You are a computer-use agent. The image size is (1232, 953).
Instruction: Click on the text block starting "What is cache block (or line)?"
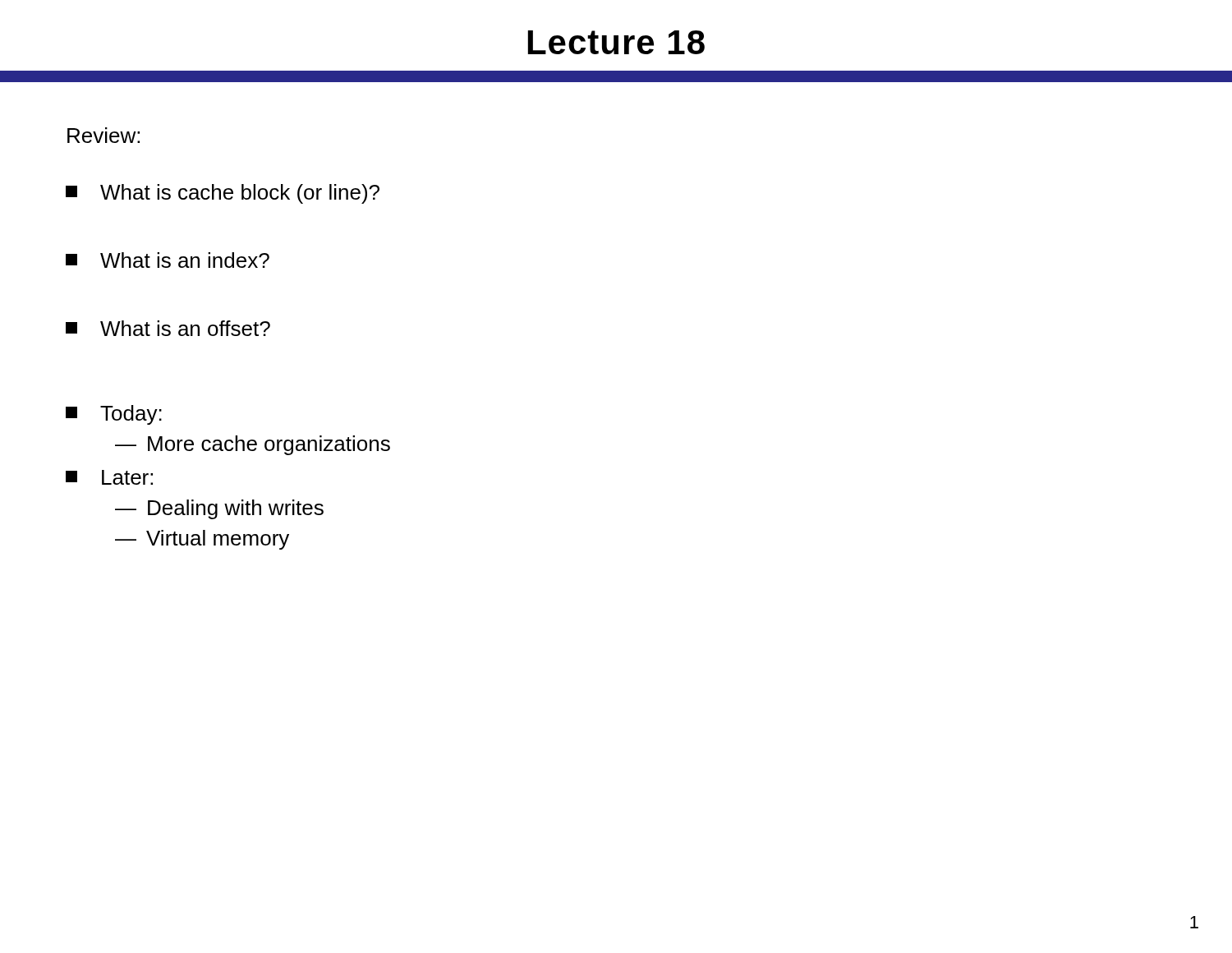point(223,193)
